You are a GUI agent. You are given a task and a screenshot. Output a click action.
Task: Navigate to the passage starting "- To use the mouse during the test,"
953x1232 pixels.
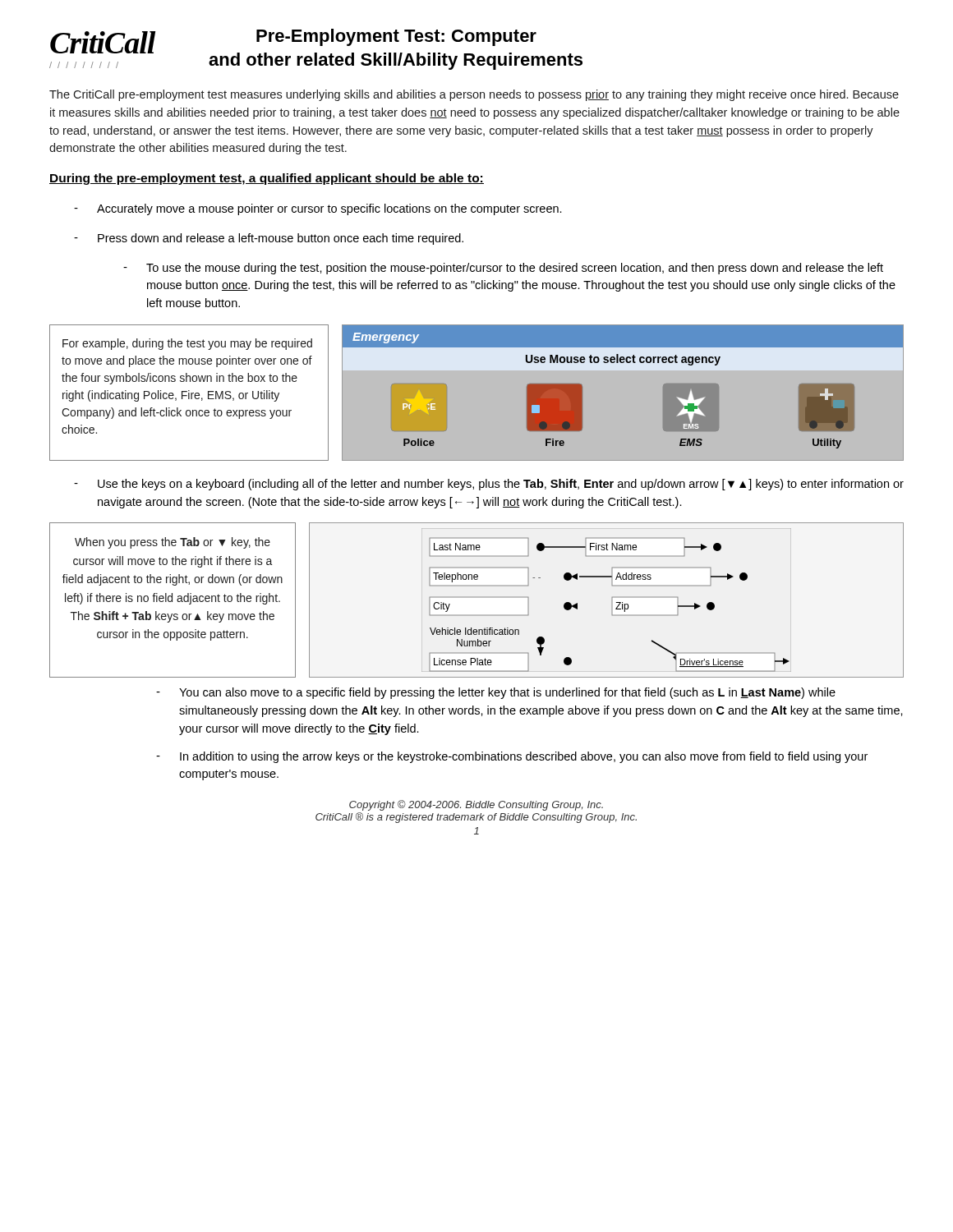[513, 286]
